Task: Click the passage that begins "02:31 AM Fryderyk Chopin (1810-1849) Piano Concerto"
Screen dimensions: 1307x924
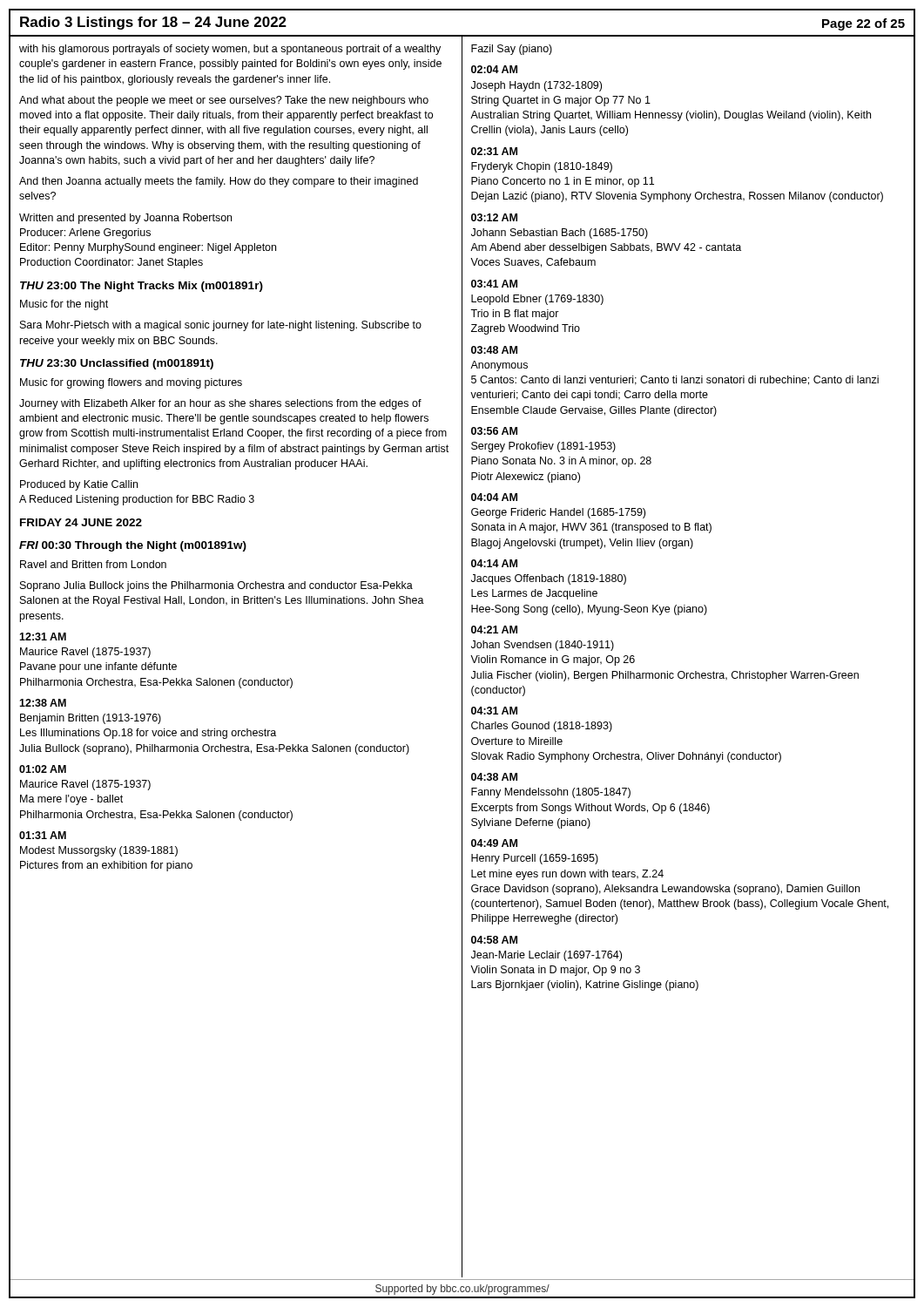Action: coord(494,151)
